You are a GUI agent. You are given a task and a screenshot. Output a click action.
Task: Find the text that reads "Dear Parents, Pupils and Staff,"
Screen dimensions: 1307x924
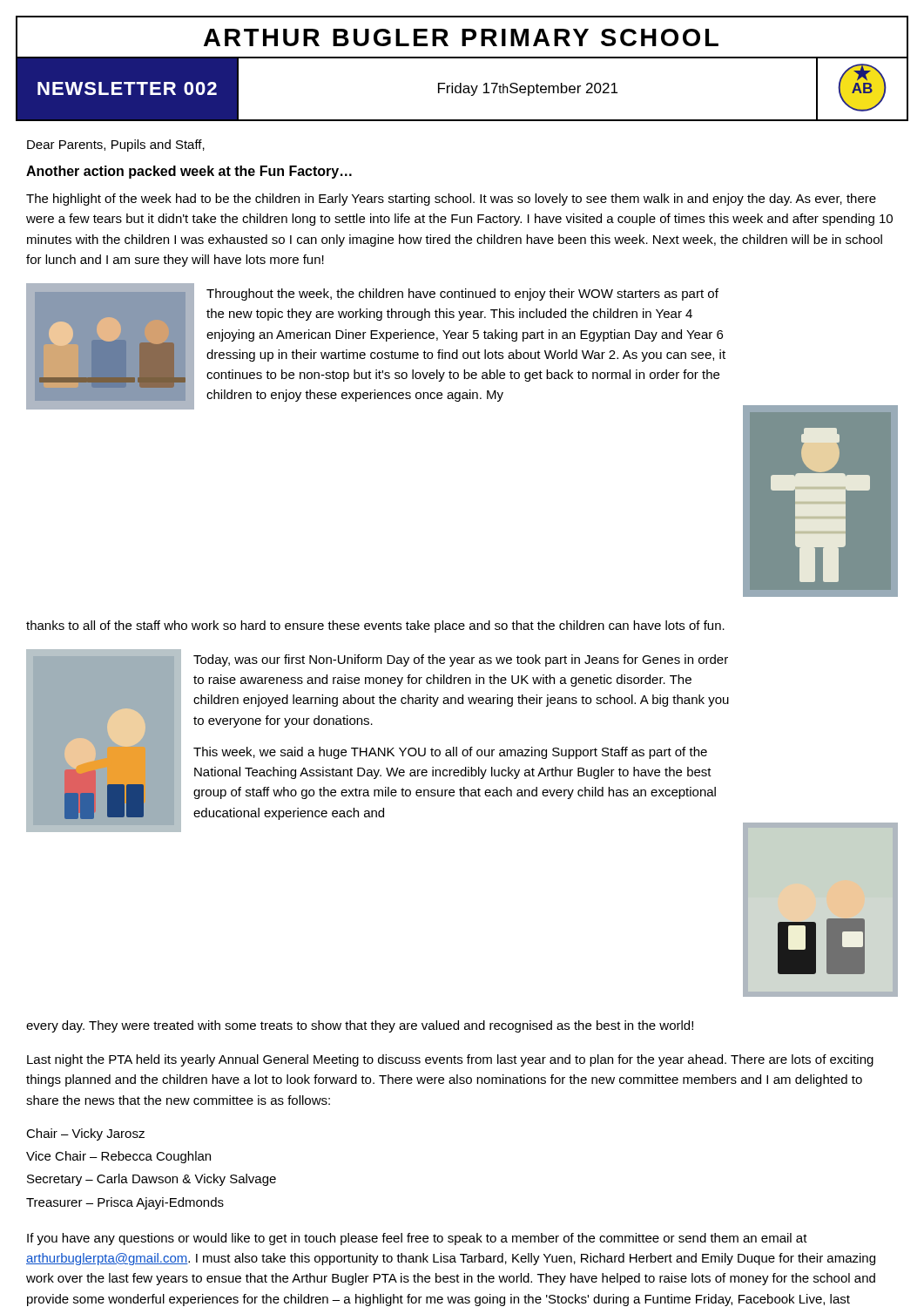pos(116,144)
